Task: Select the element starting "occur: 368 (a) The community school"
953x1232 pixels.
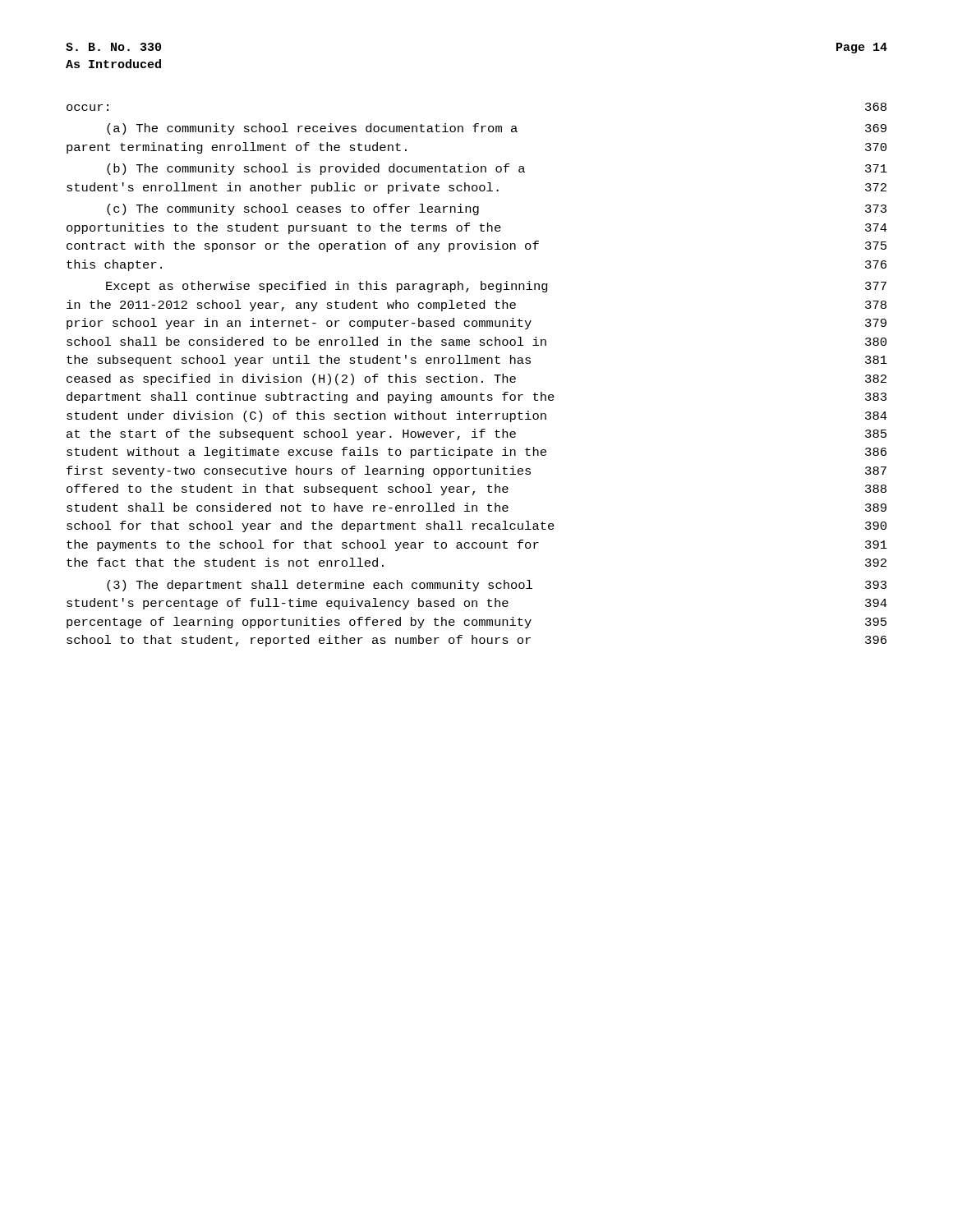Action: click(x=476, y=374)
